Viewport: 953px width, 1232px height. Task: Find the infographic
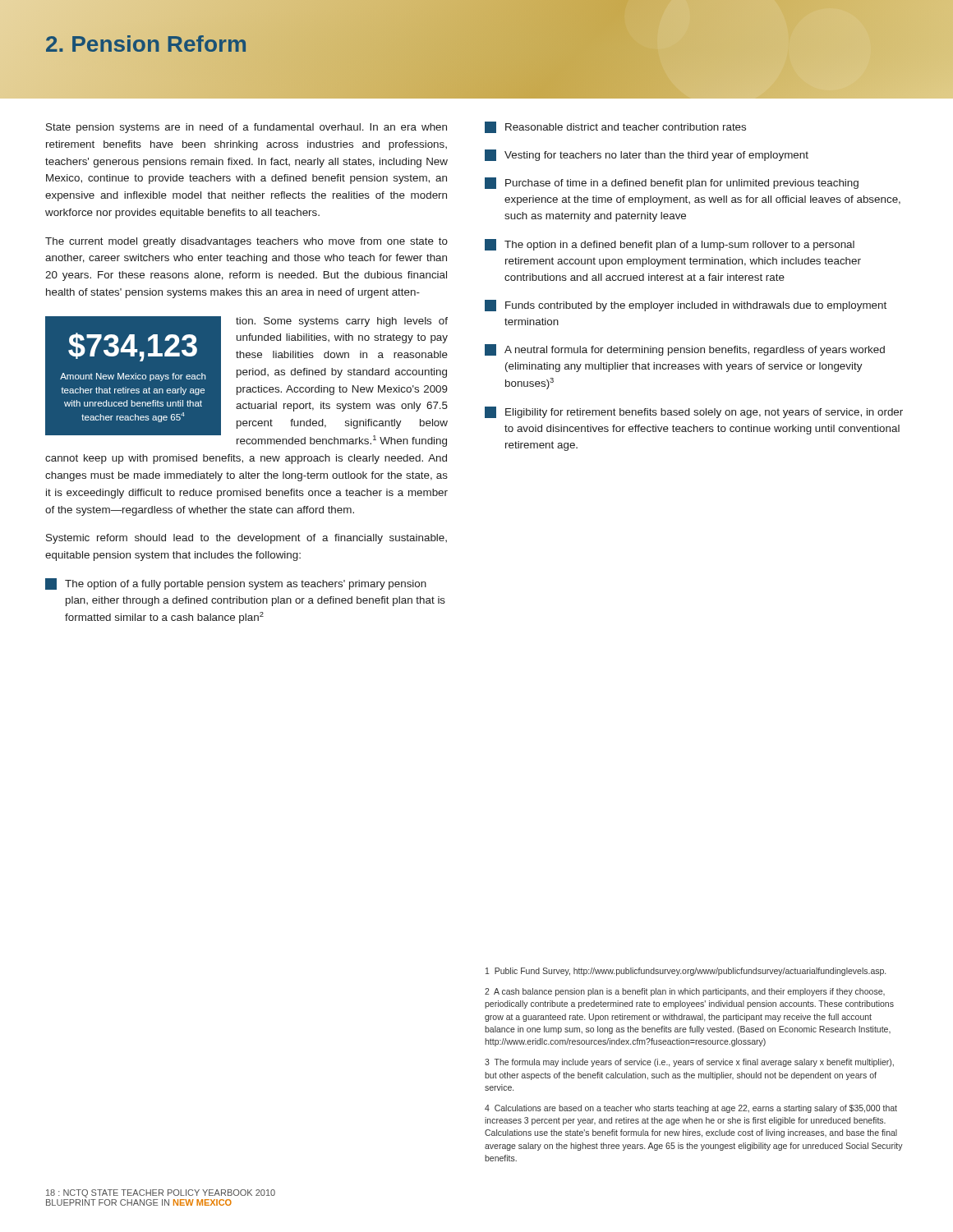(133, 375)
